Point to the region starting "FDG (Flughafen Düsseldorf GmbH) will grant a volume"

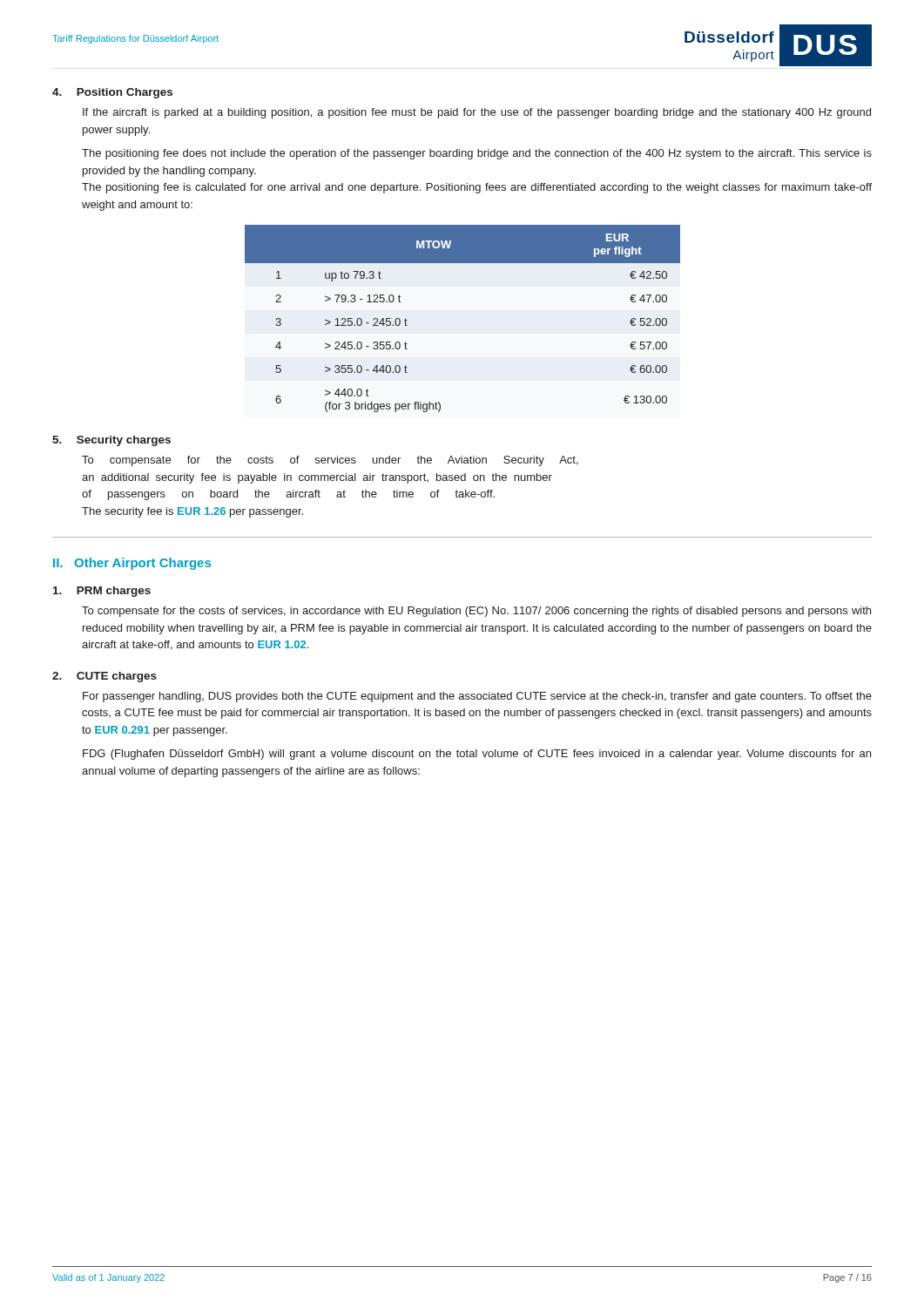(x=477, y=762)
